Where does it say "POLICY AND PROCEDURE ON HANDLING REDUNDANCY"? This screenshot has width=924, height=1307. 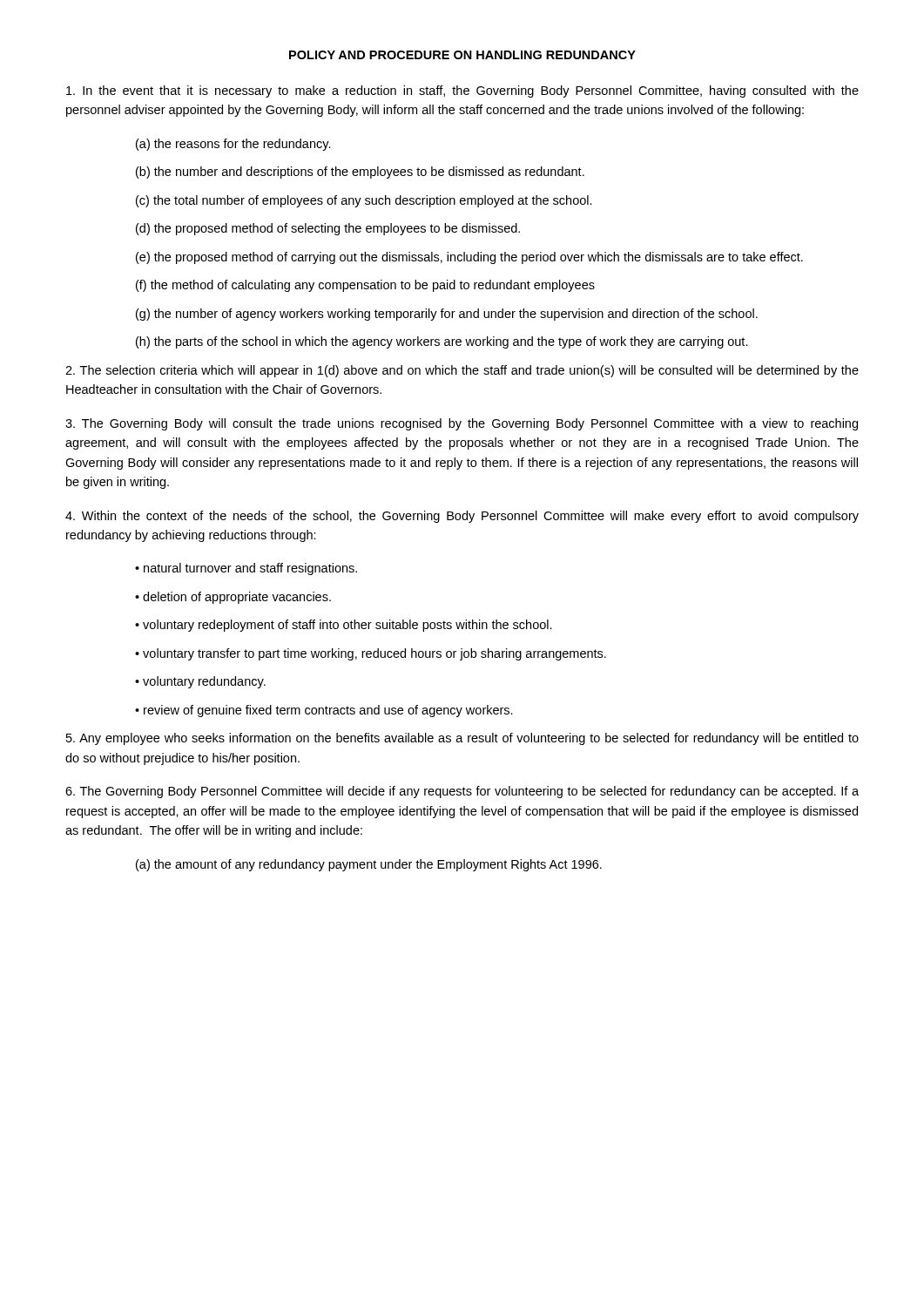point(462,55)
